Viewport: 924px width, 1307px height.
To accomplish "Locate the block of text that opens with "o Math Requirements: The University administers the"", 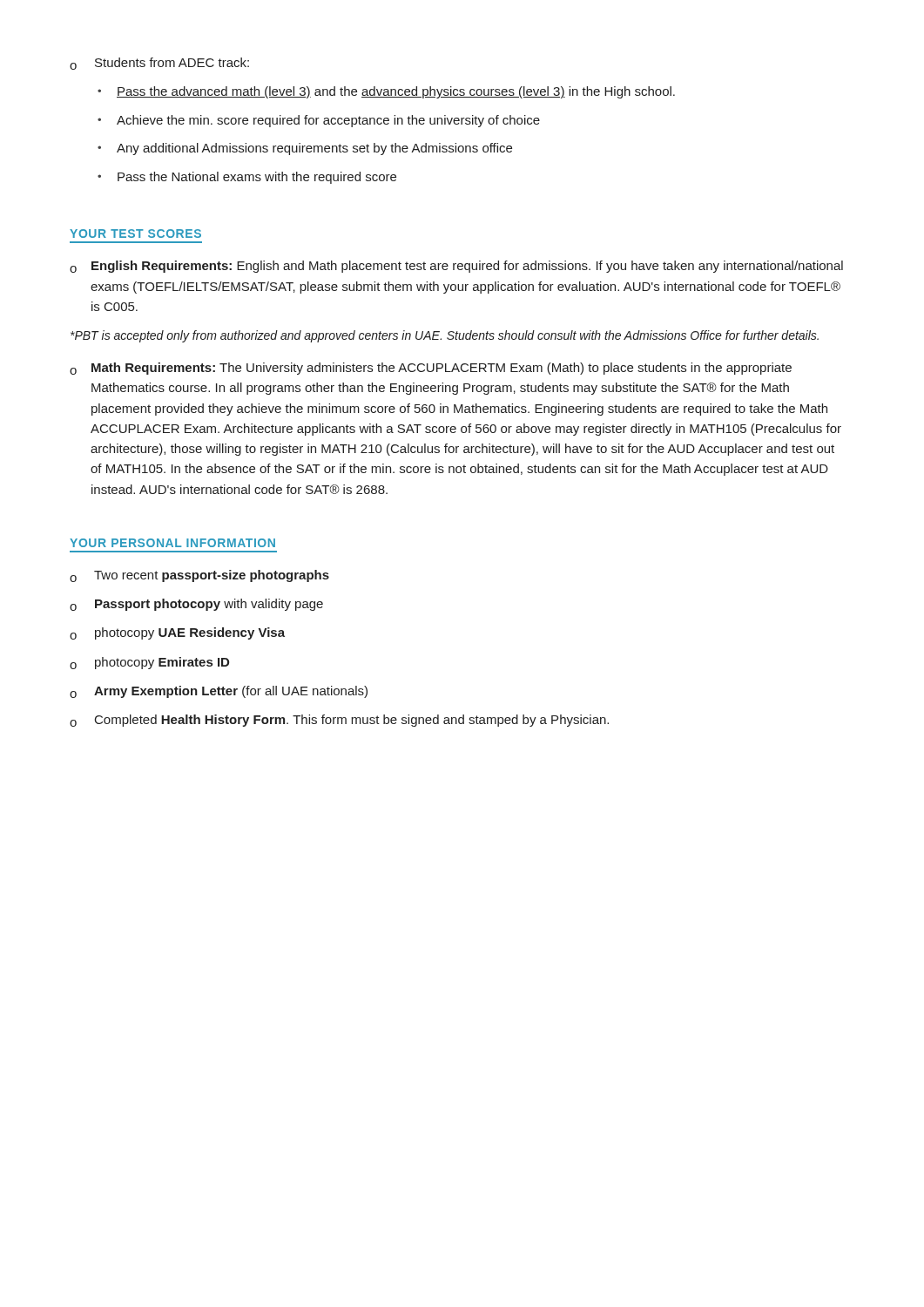I will [458, 428].
